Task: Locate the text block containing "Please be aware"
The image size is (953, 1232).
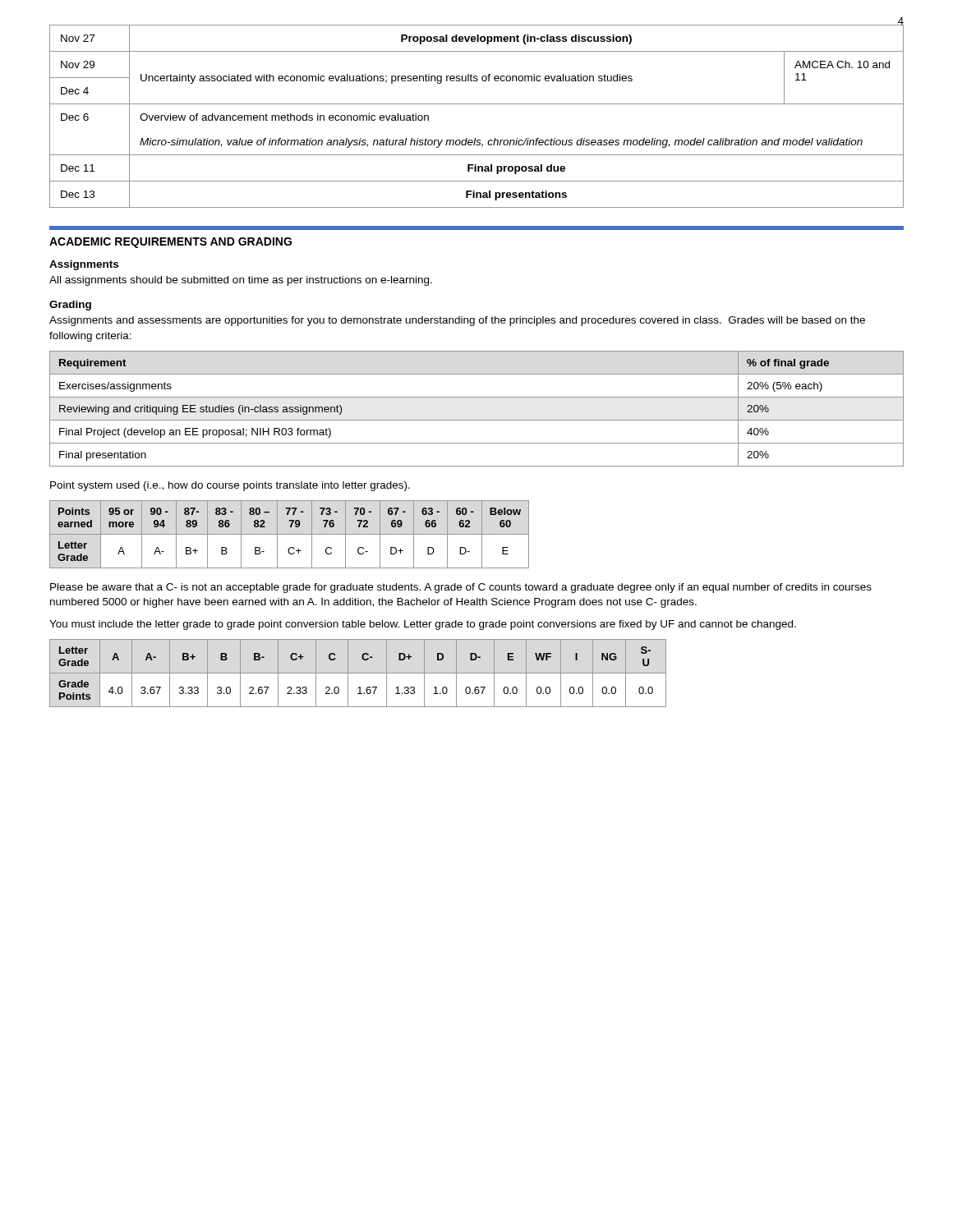Action: pos(461,594)
